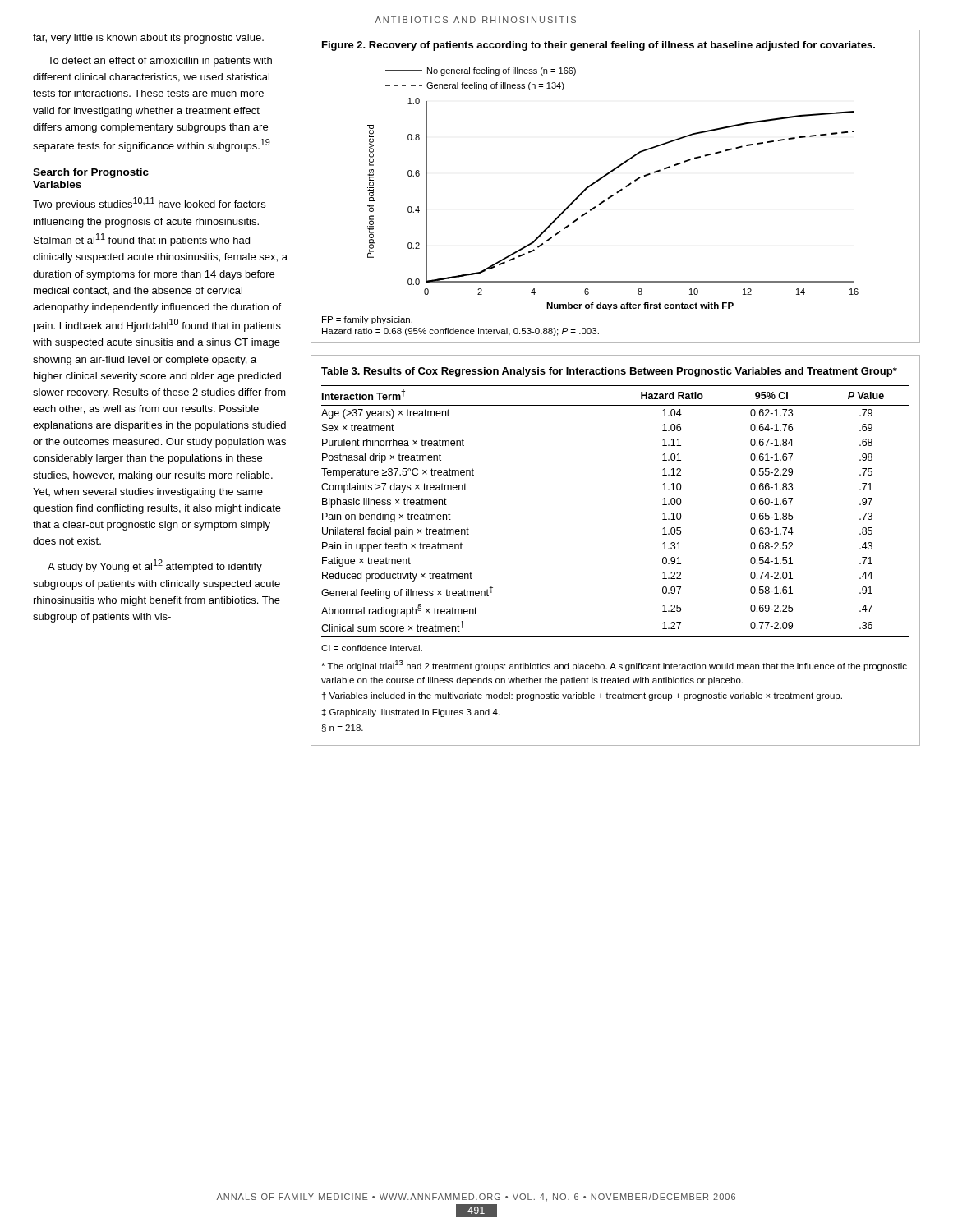Locate the text block containing "far, very little is known"

[x=160, y=92]
